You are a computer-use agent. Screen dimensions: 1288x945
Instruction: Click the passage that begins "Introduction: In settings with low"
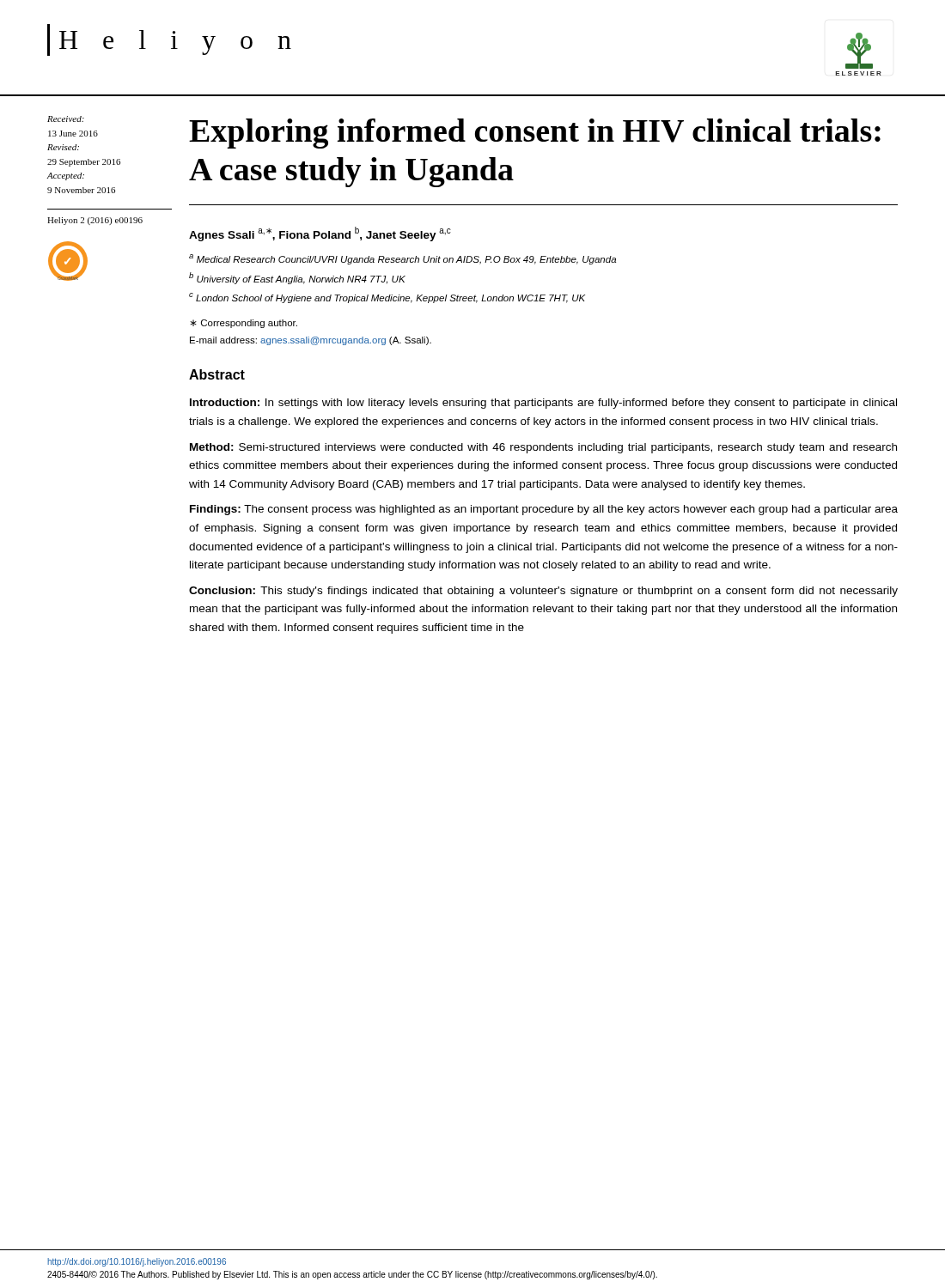(543, 515)
